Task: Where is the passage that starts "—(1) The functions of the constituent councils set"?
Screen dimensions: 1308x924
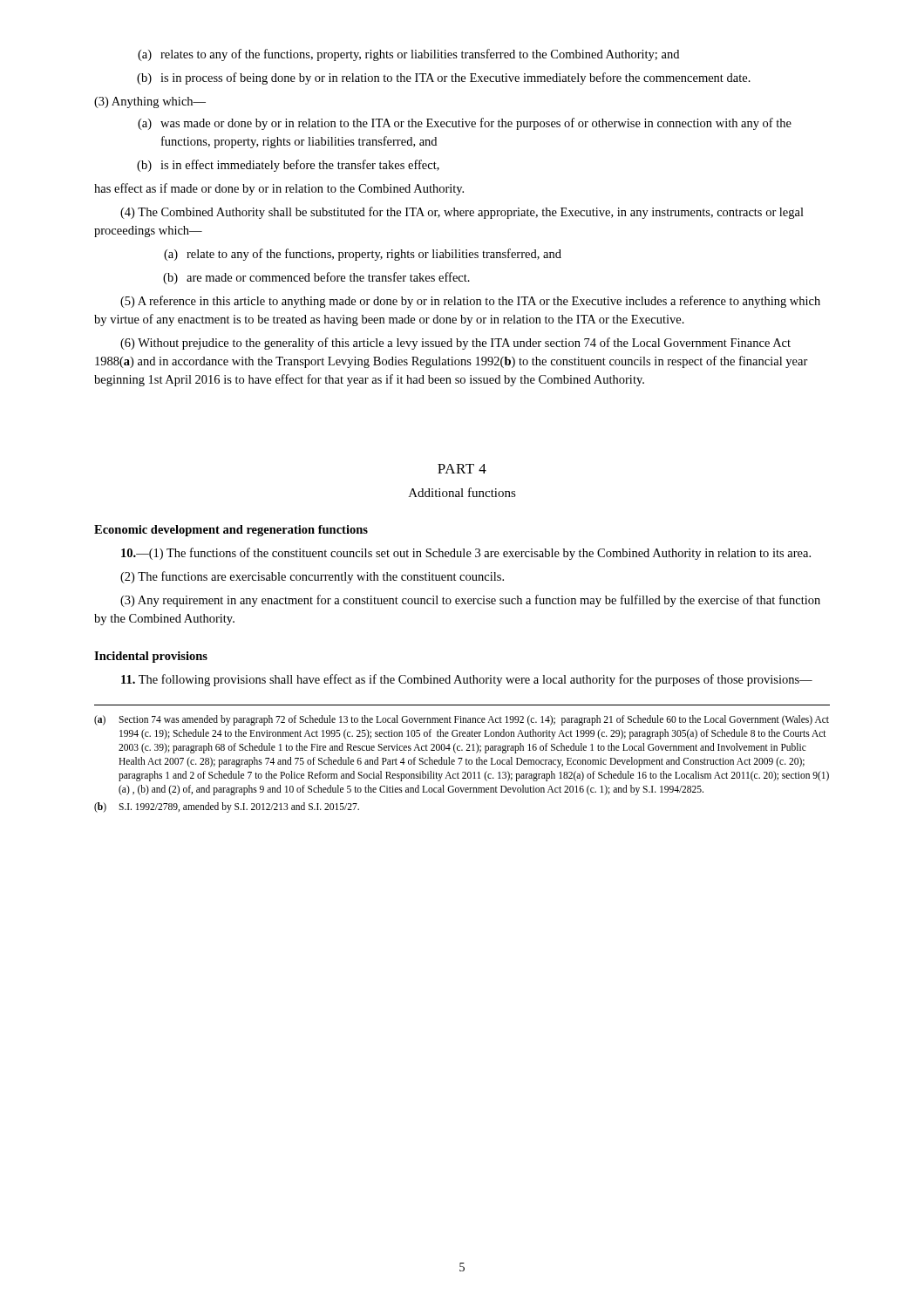Action: pos(466,553)
